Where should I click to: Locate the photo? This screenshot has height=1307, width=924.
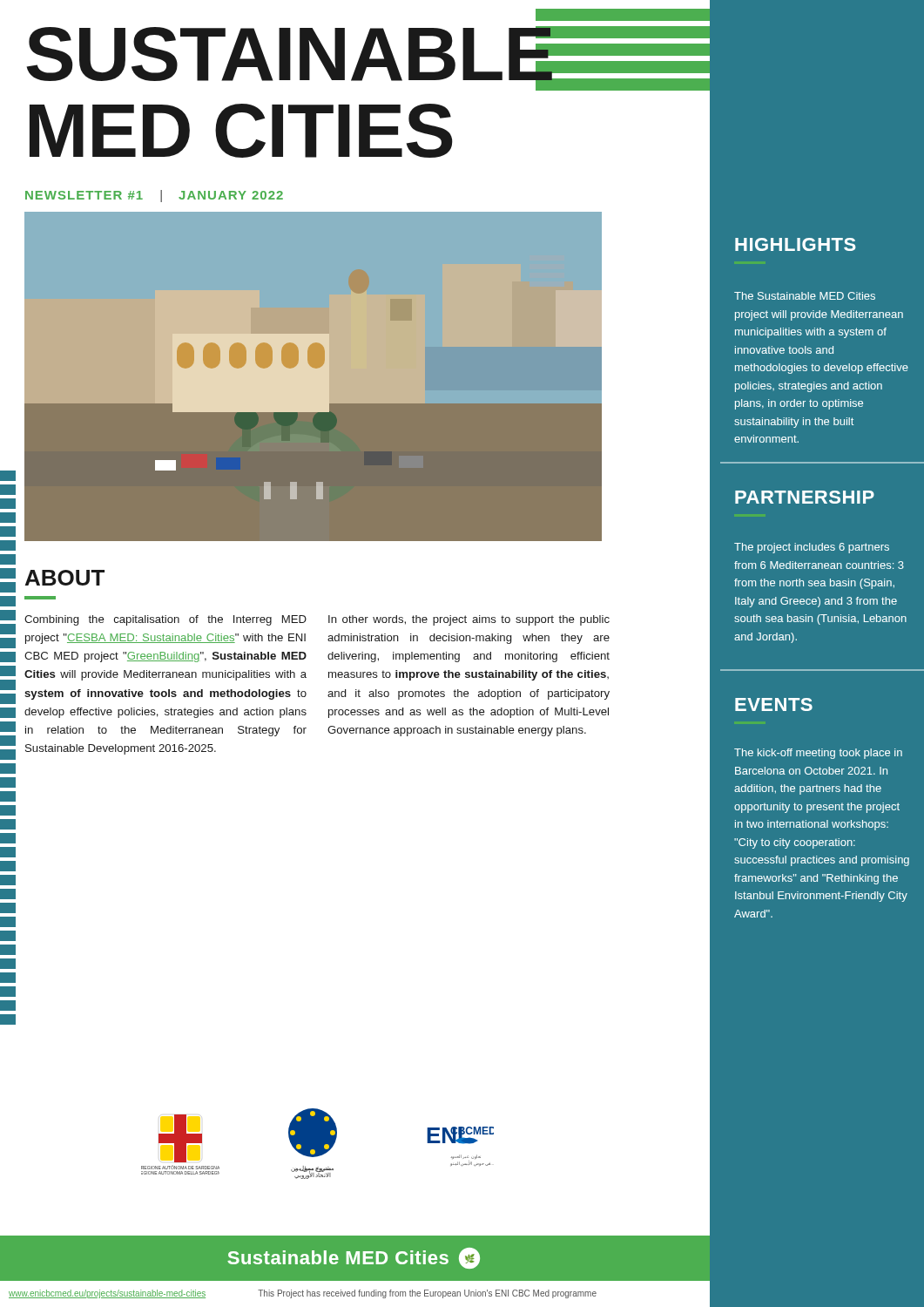click(313, 376)
